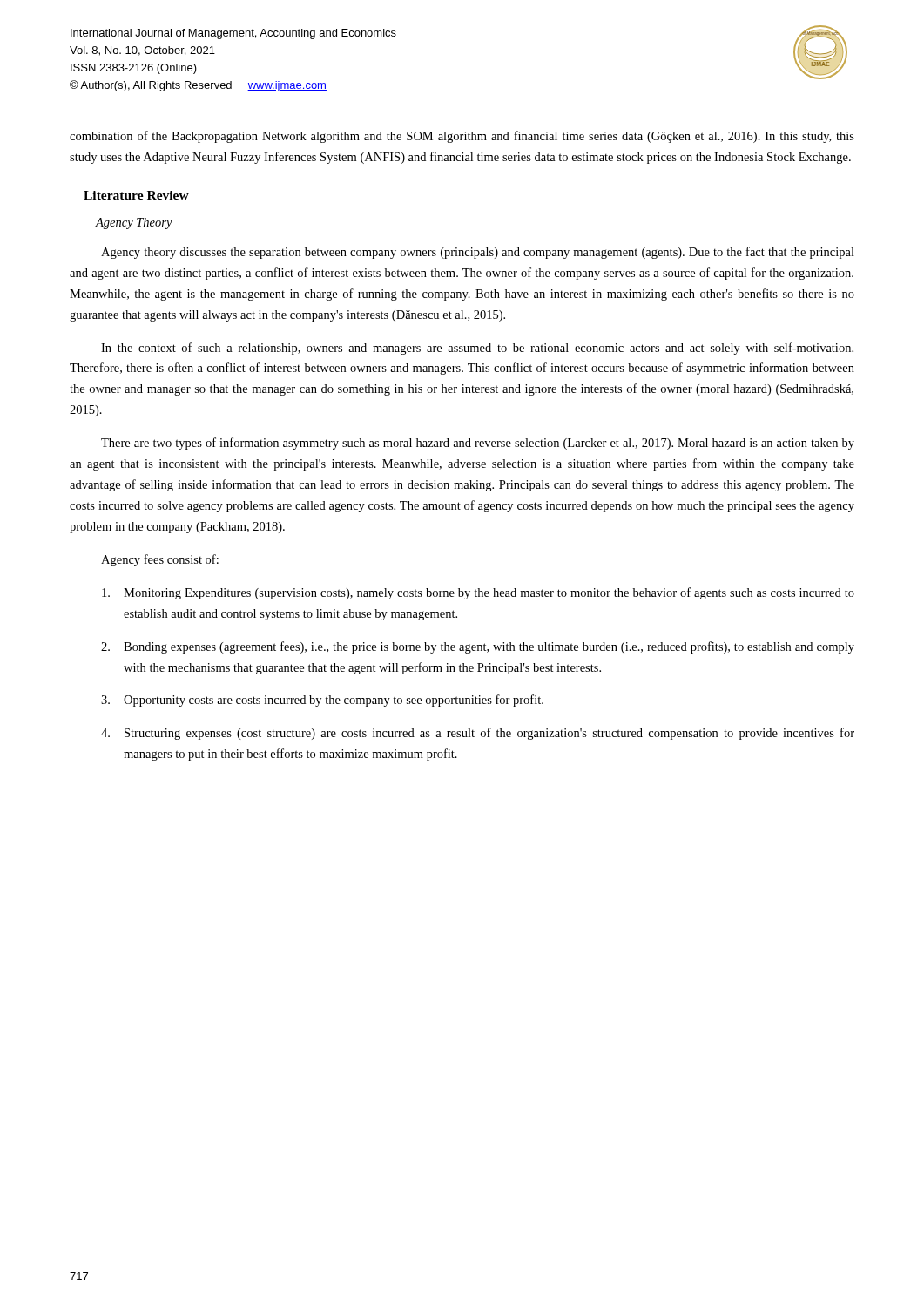Select the element starting "2. Bonding expenses (agreement"
The height and width of the screenshot is (1307, 924).
(x=478, y=657)
